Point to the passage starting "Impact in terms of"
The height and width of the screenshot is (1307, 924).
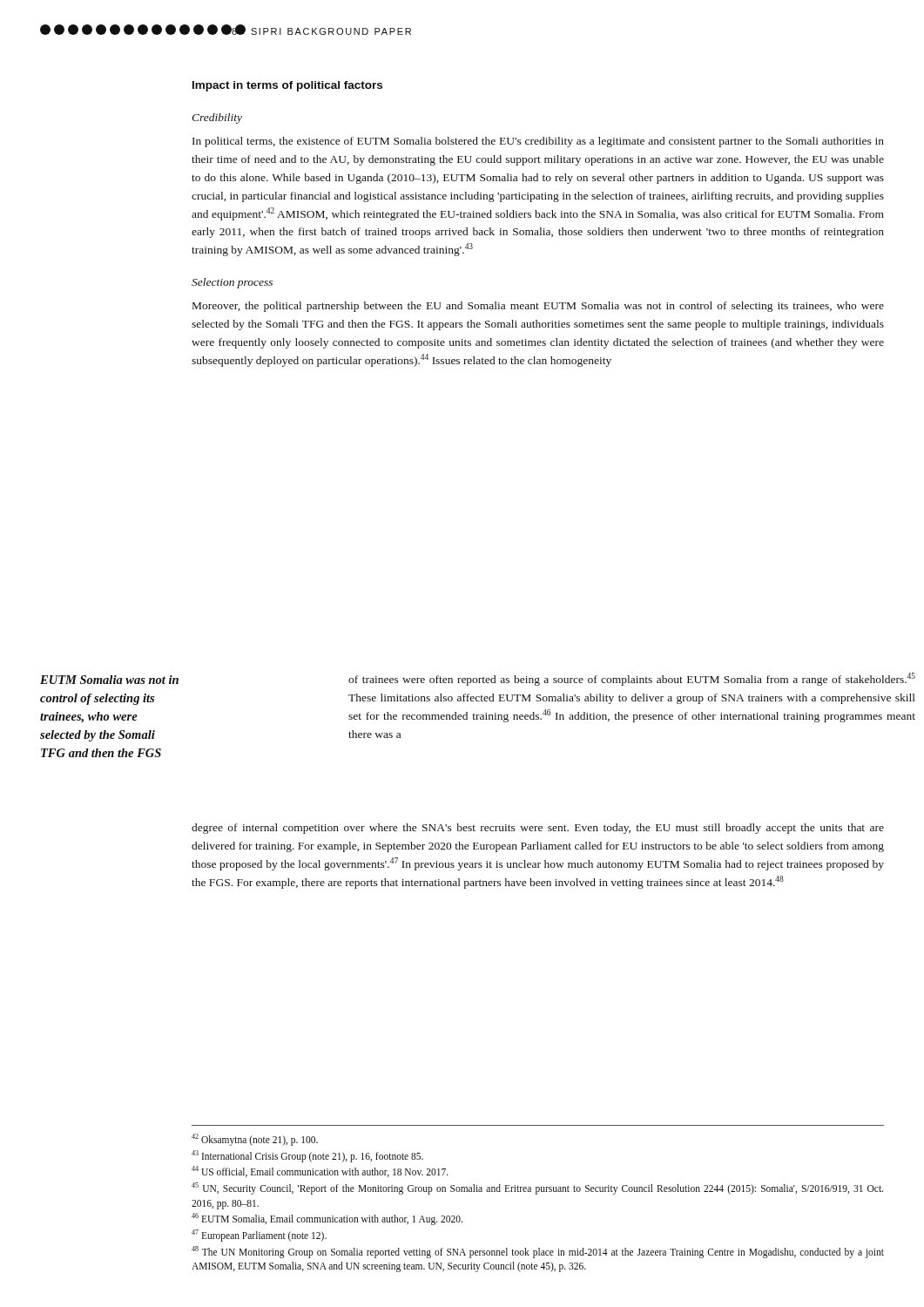(287, 85)
